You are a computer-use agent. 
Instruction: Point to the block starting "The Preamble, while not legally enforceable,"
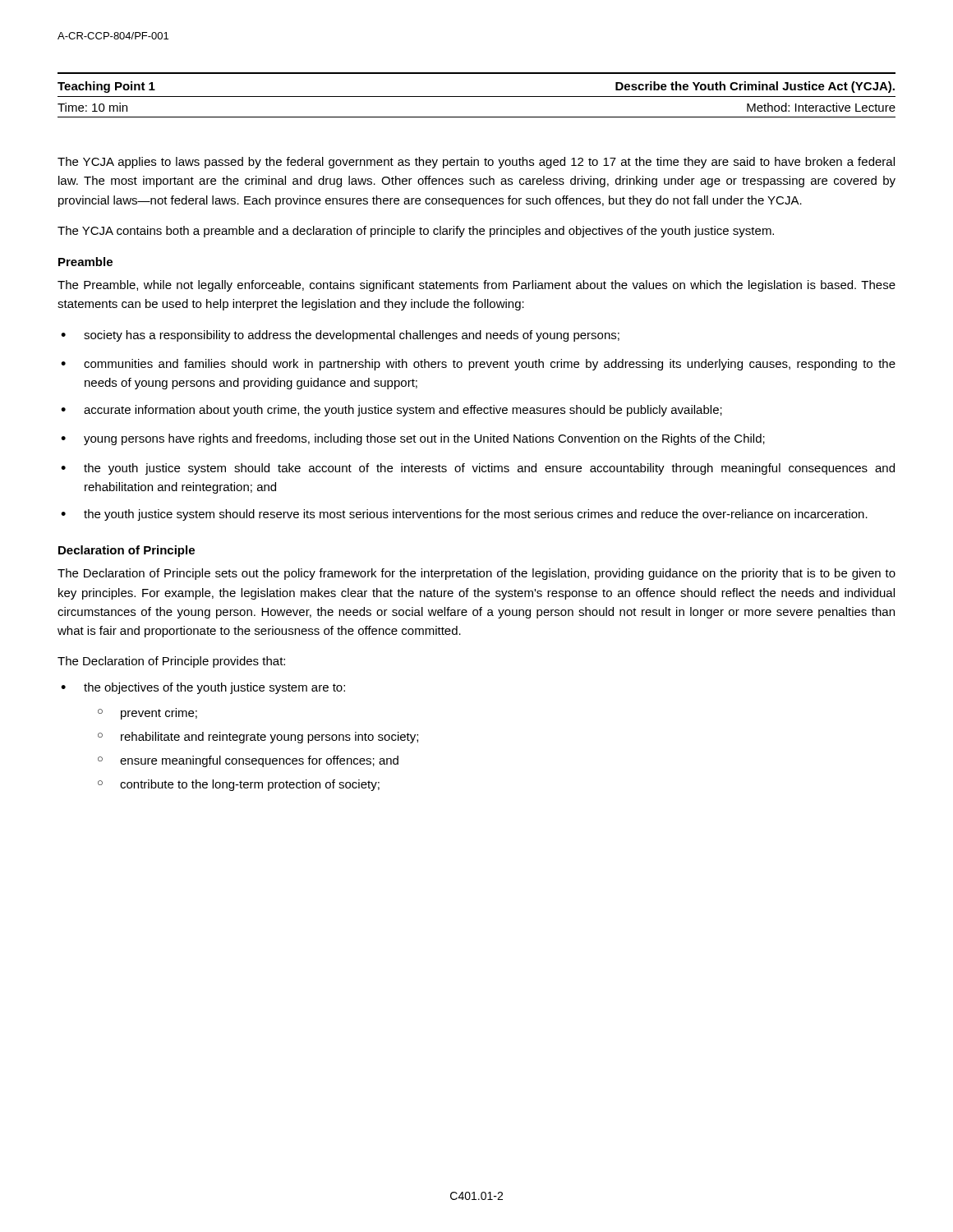(476, 294)
